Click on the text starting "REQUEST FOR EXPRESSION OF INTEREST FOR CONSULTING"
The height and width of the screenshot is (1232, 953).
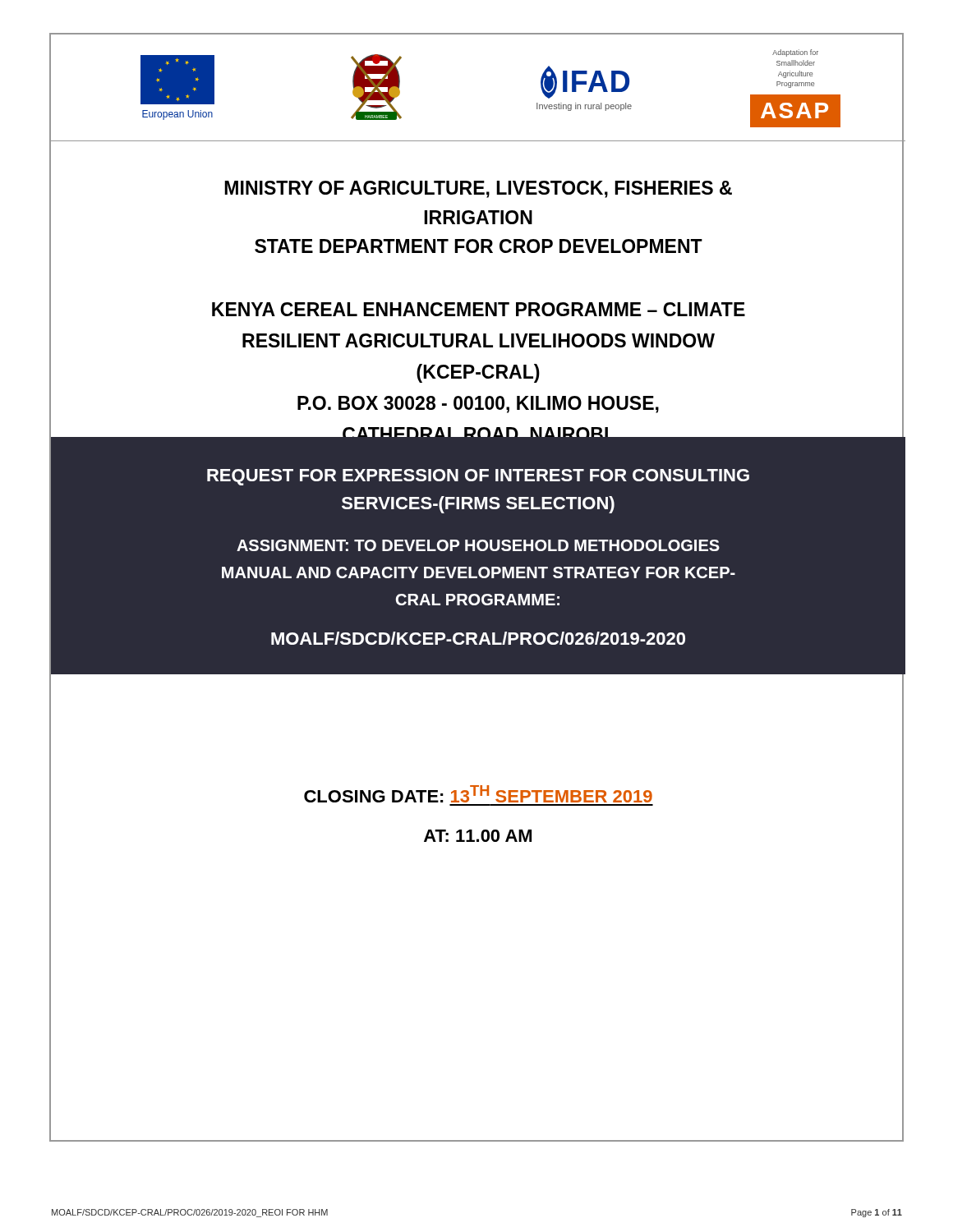tap(478, 556)
